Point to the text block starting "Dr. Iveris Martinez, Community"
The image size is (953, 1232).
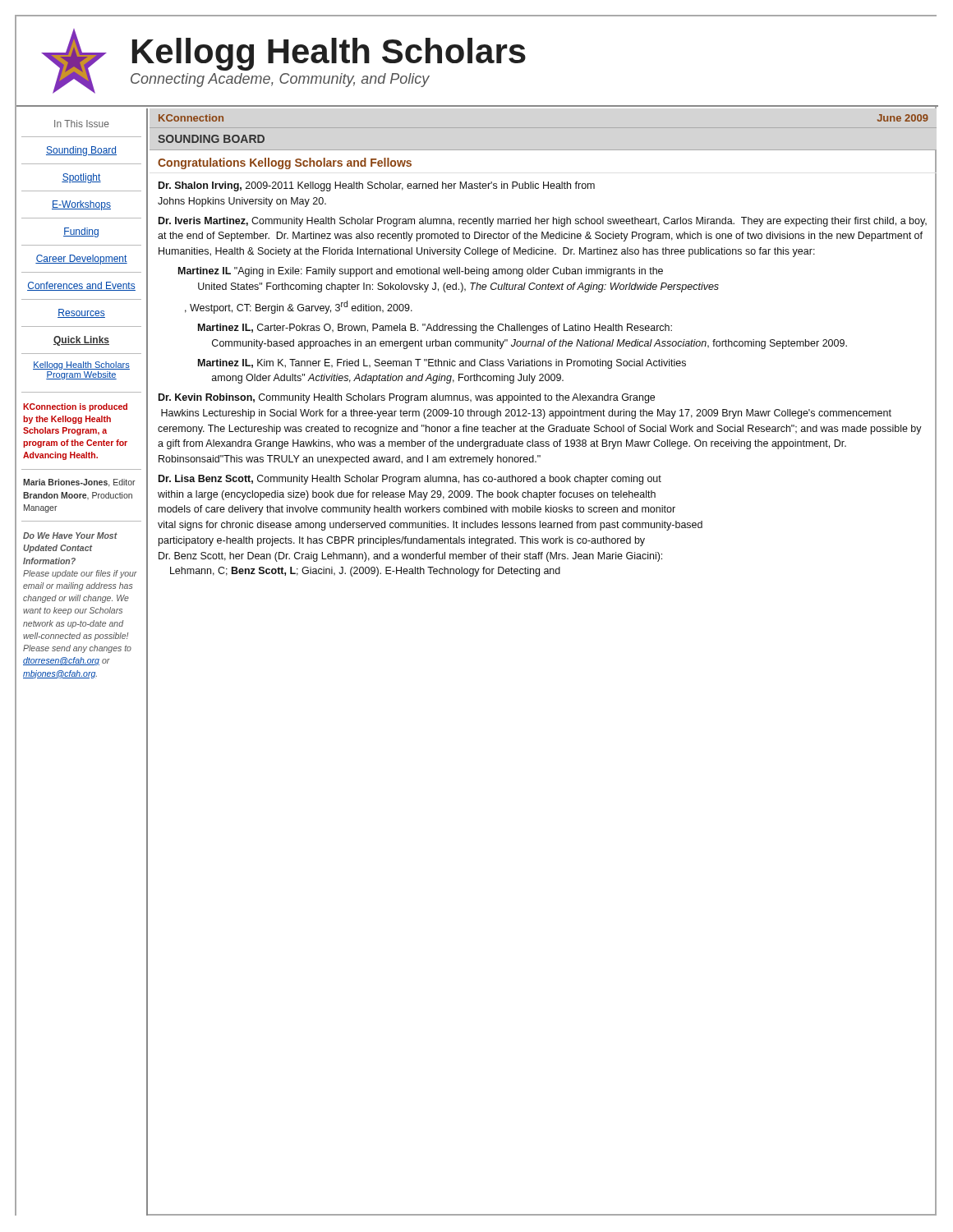coord(543,236)
